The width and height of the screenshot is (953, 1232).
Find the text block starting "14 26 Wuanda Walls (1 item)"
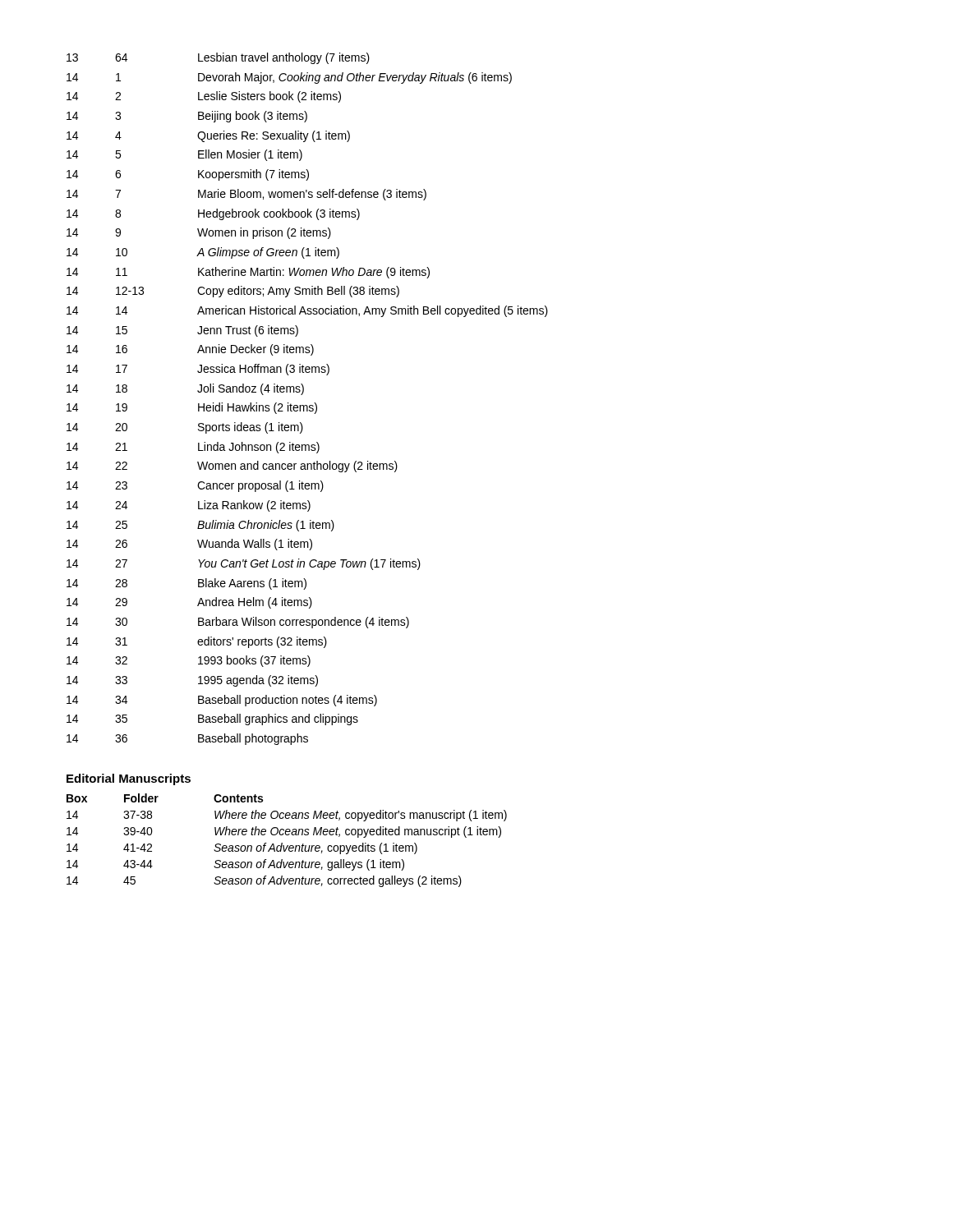pos(118,544)
